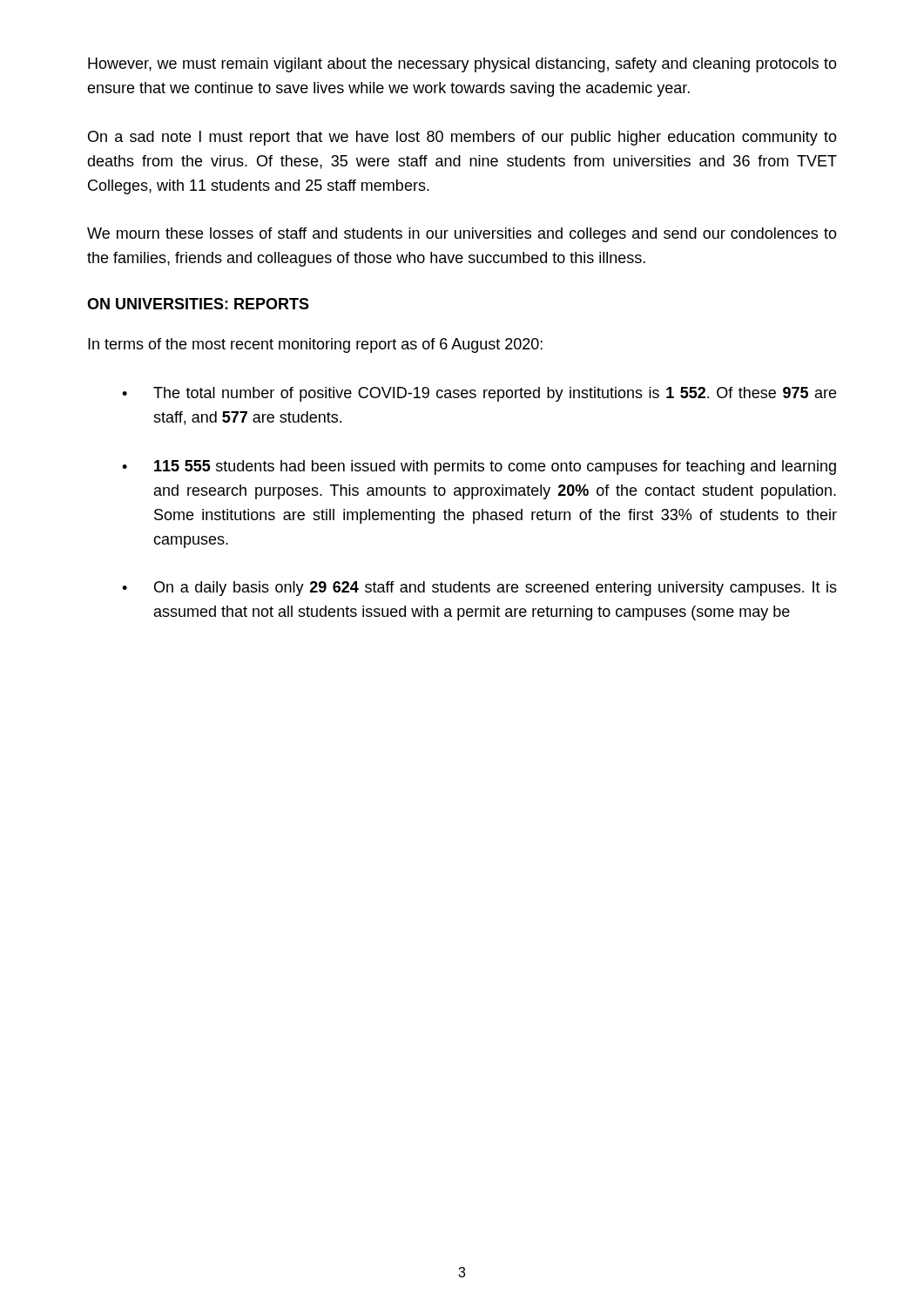Screen dimensions: 1307x924
Task: Find the block on this page that starts "However, we must remain vigilant about the"
Action: [x=462, y=76]
